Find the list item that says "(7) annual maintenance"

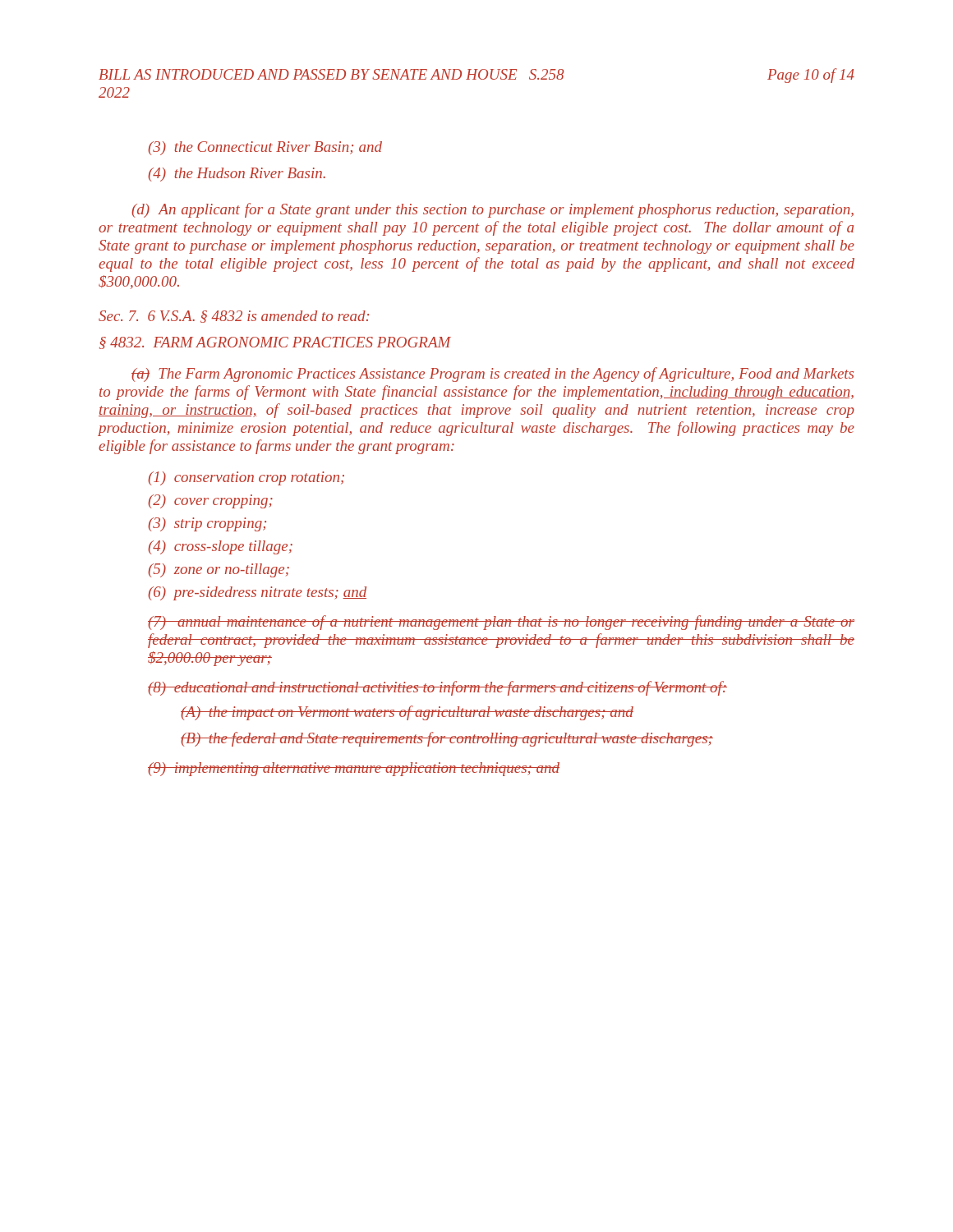click(501, 639)
